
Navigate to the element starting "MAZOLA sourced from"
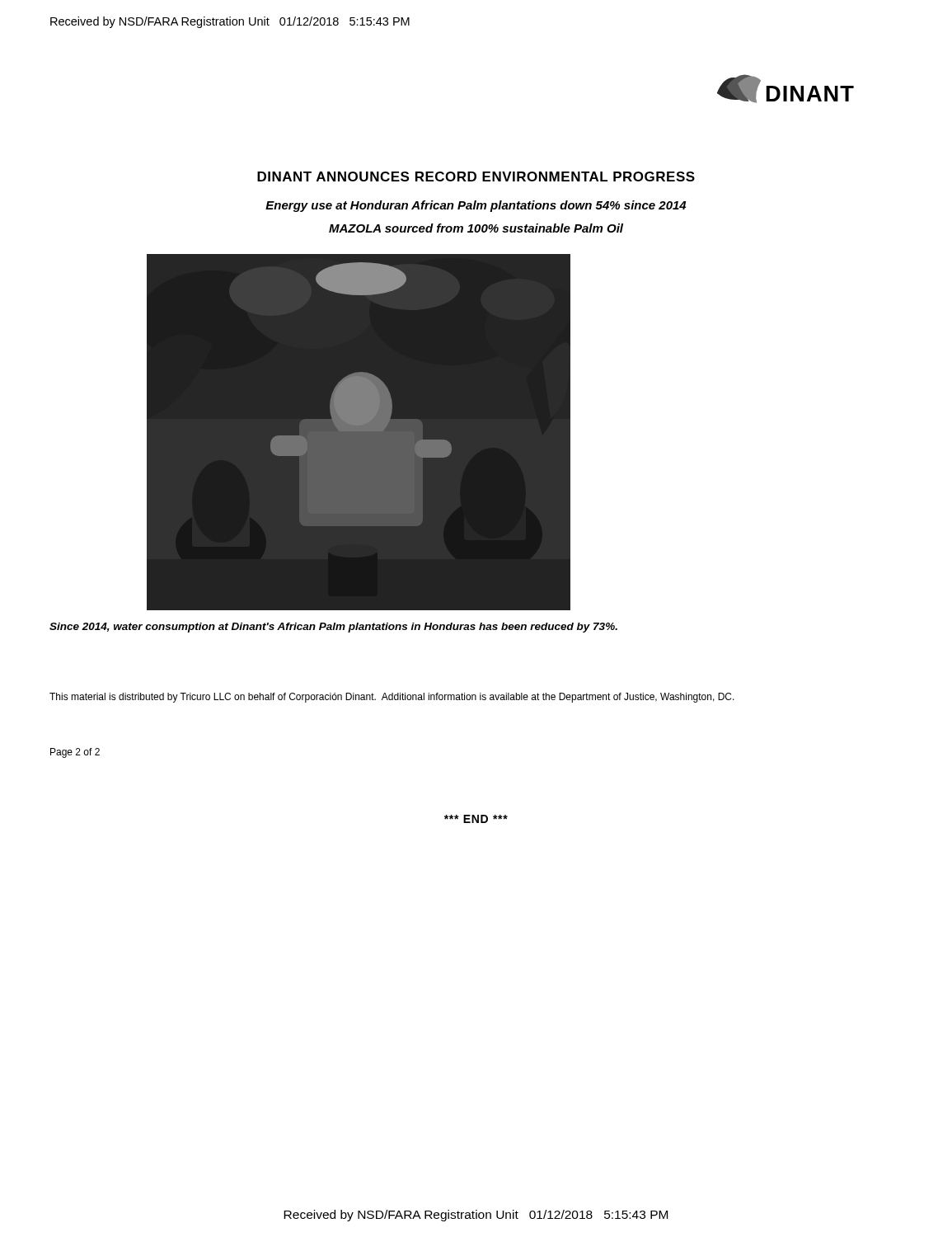coord(476,228)
